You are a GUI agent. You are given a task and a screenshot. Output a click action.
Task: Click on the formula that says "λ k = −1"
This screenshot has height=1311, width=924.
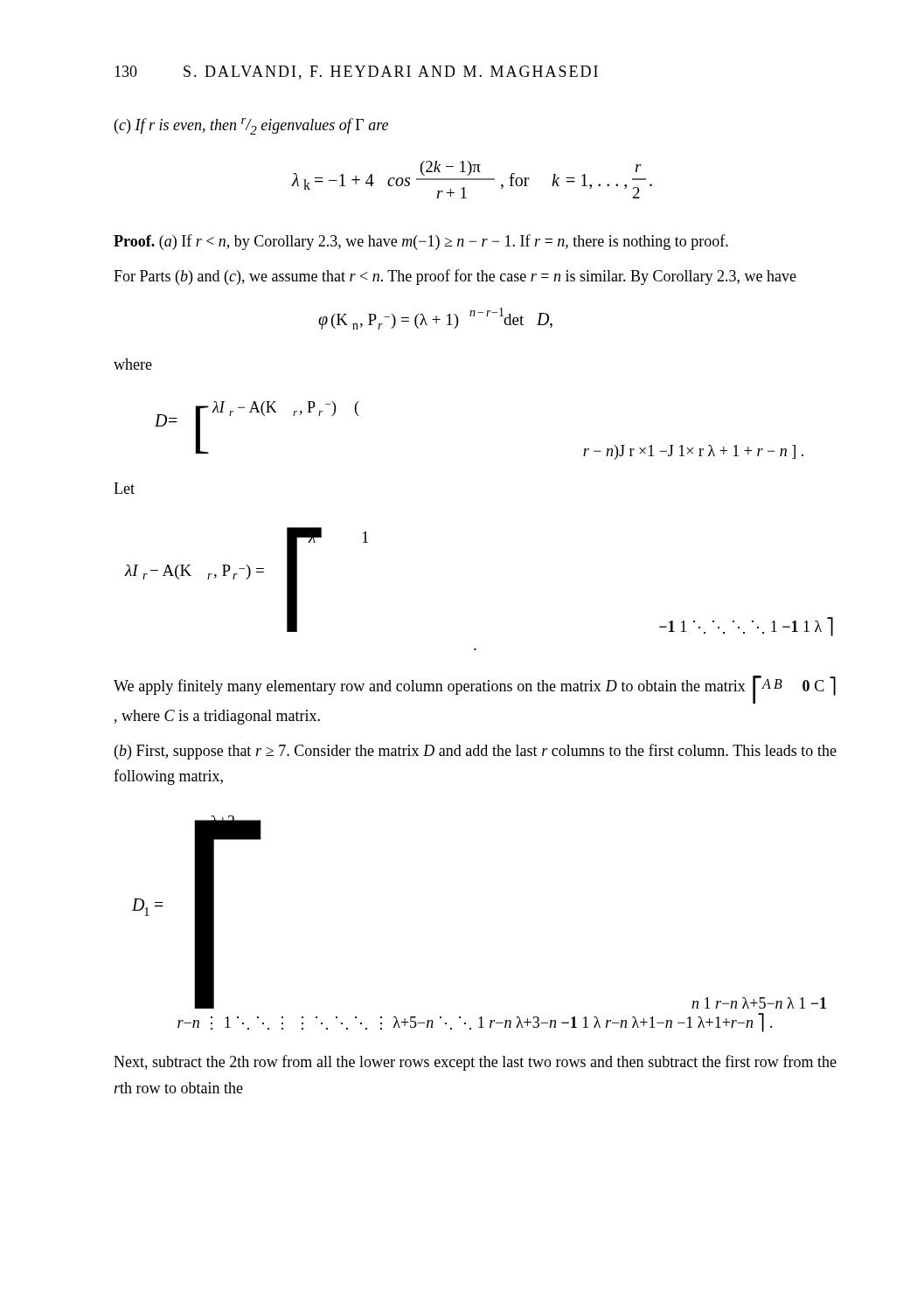click(x=475, y=180)
